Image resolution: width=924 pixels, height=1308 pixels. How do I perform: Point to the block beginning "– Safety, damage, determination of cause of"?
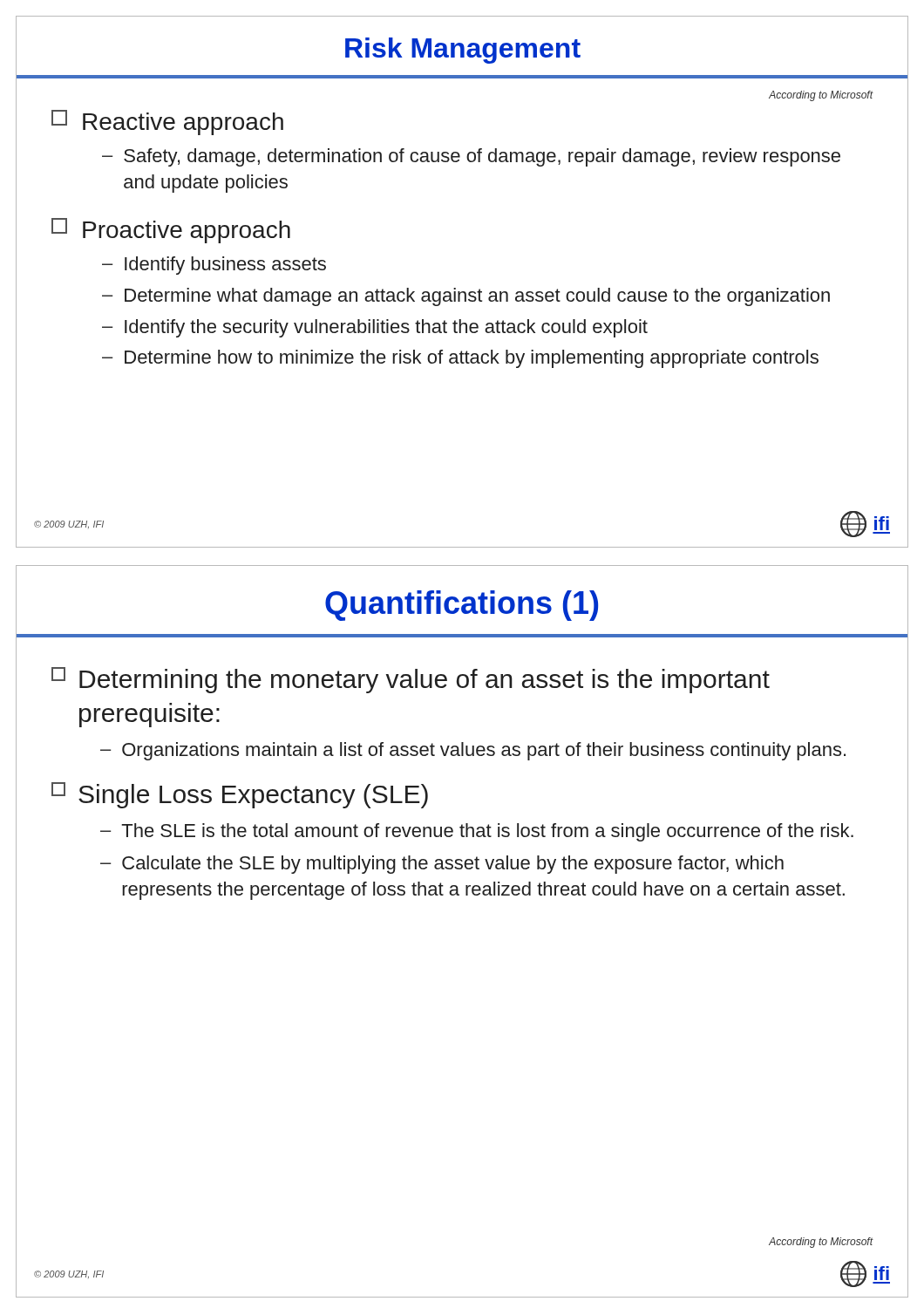487,169
